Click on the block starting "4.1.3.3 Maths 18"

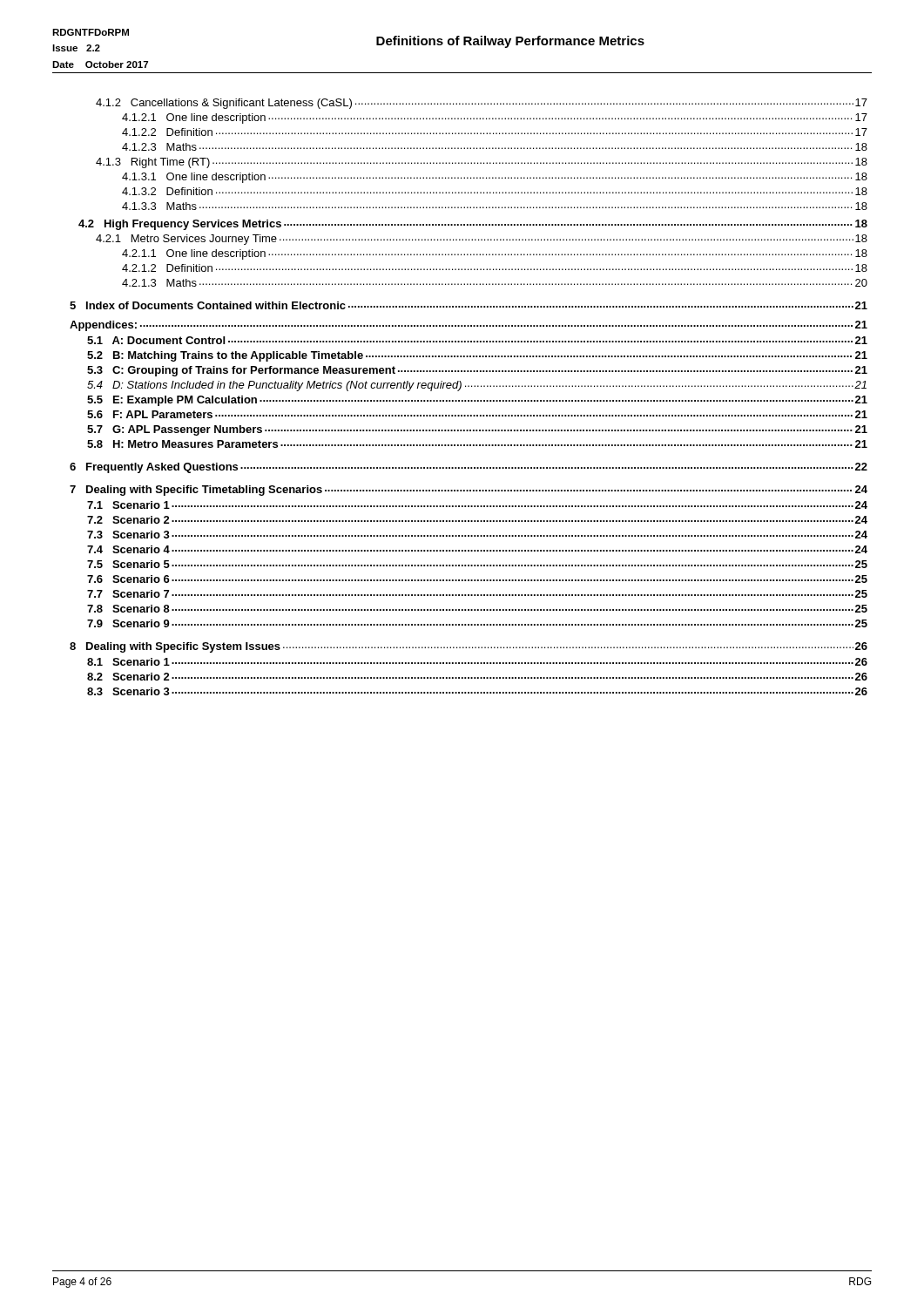coord(495,206)
